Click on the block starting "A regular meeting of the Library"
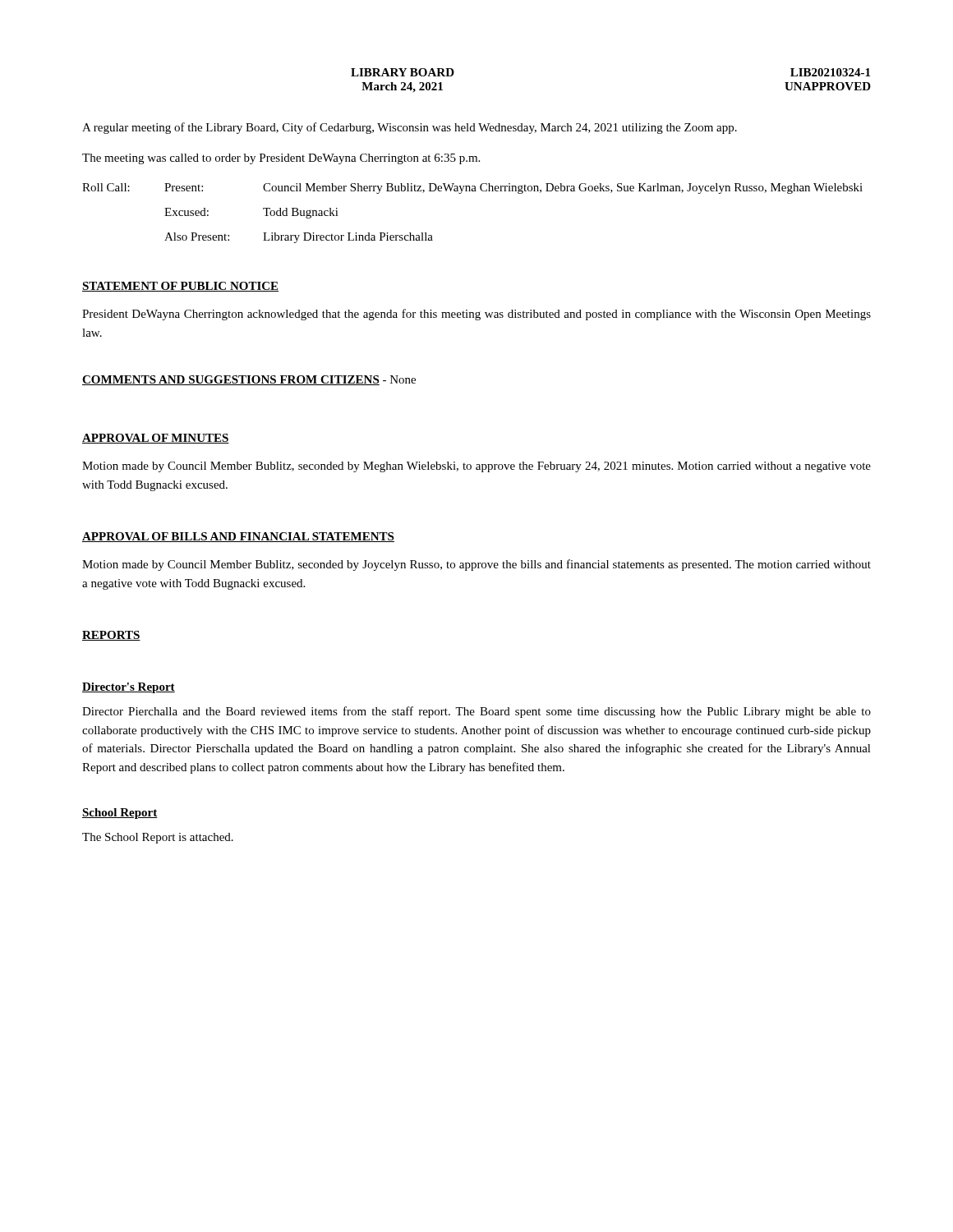953x1232 pixels. coord(476,128)
